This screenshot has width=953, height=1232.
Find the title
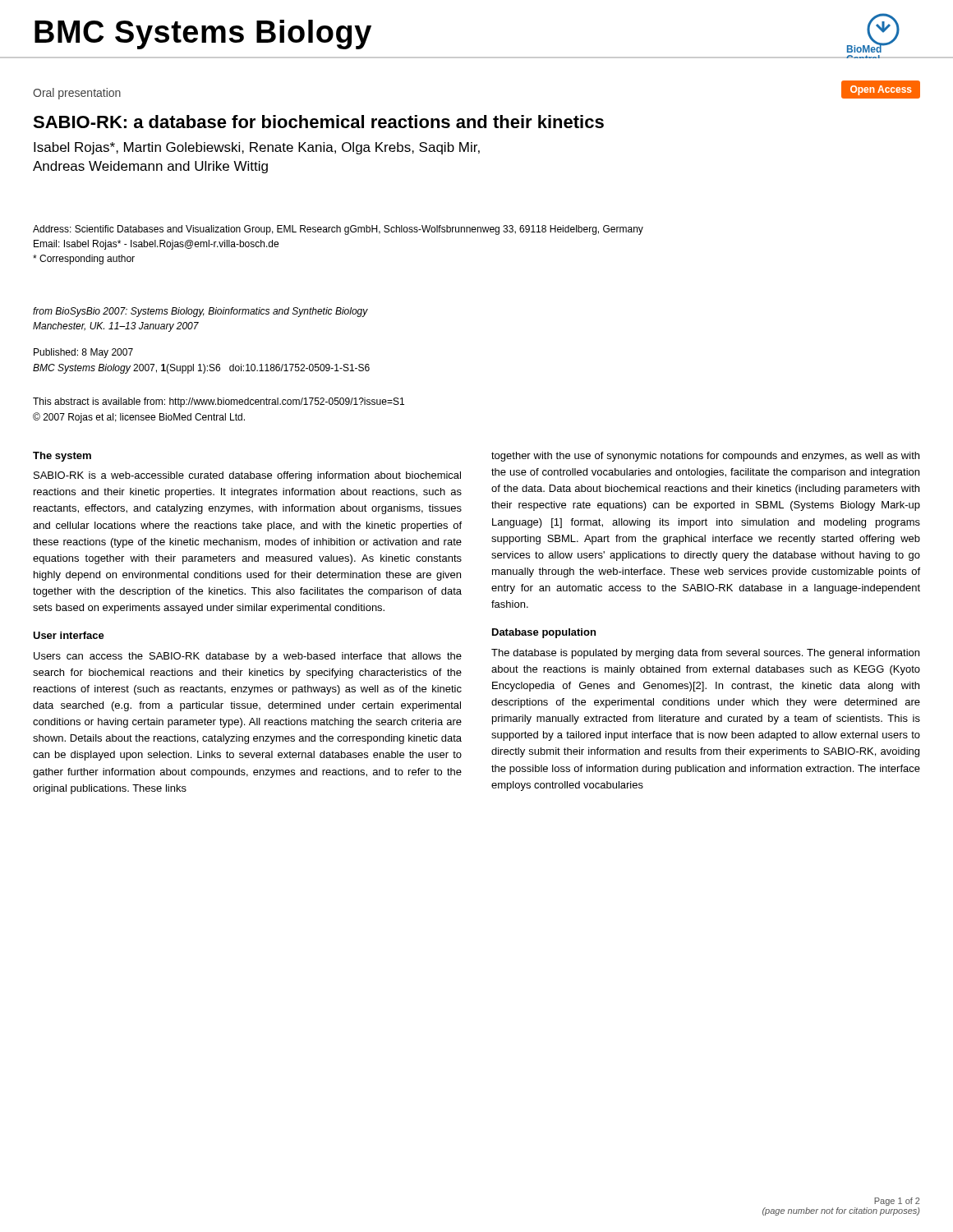tap(476, 144)
